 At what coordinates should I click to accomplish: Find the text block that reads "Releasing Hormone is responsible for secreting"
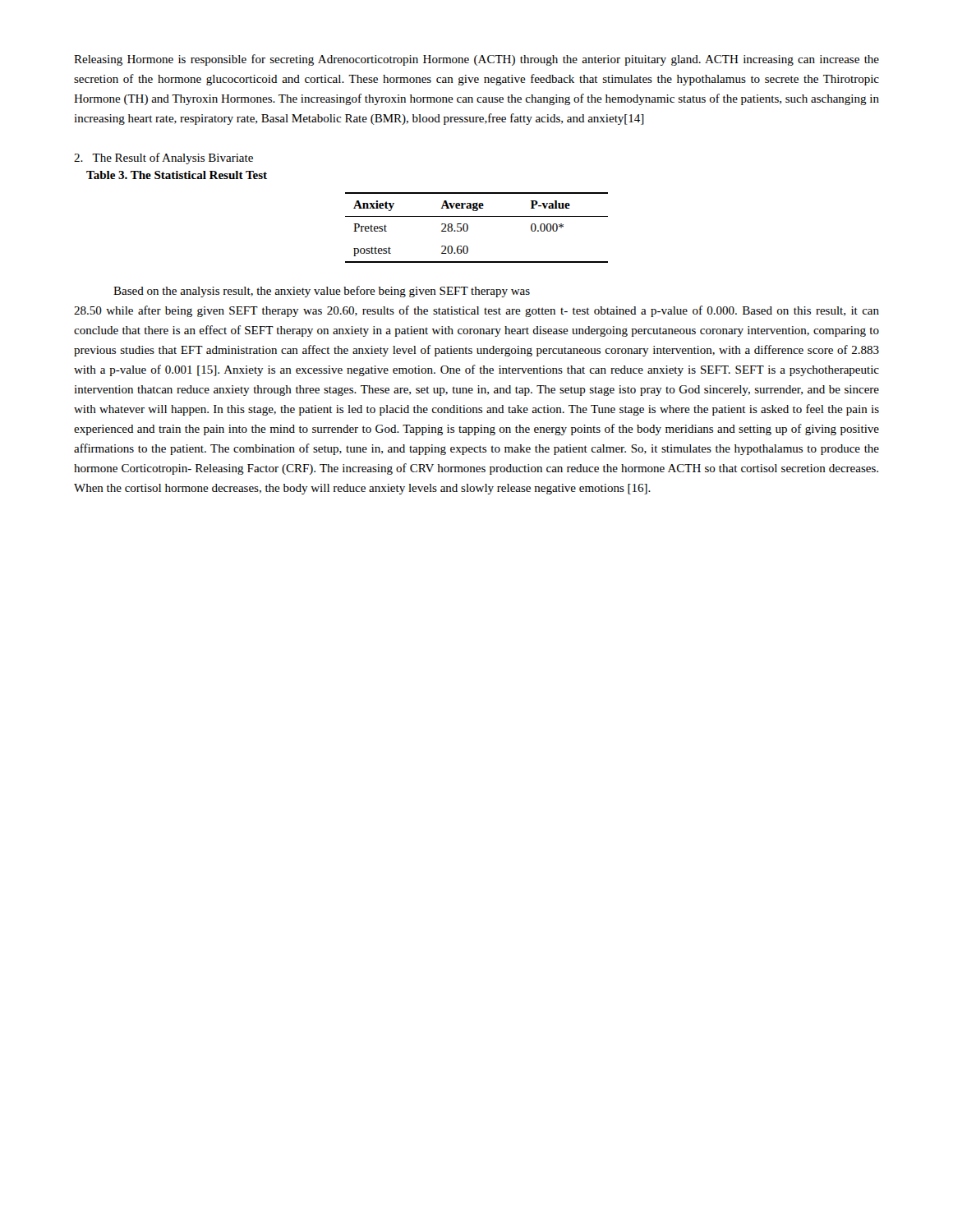[x=476, y=89]
